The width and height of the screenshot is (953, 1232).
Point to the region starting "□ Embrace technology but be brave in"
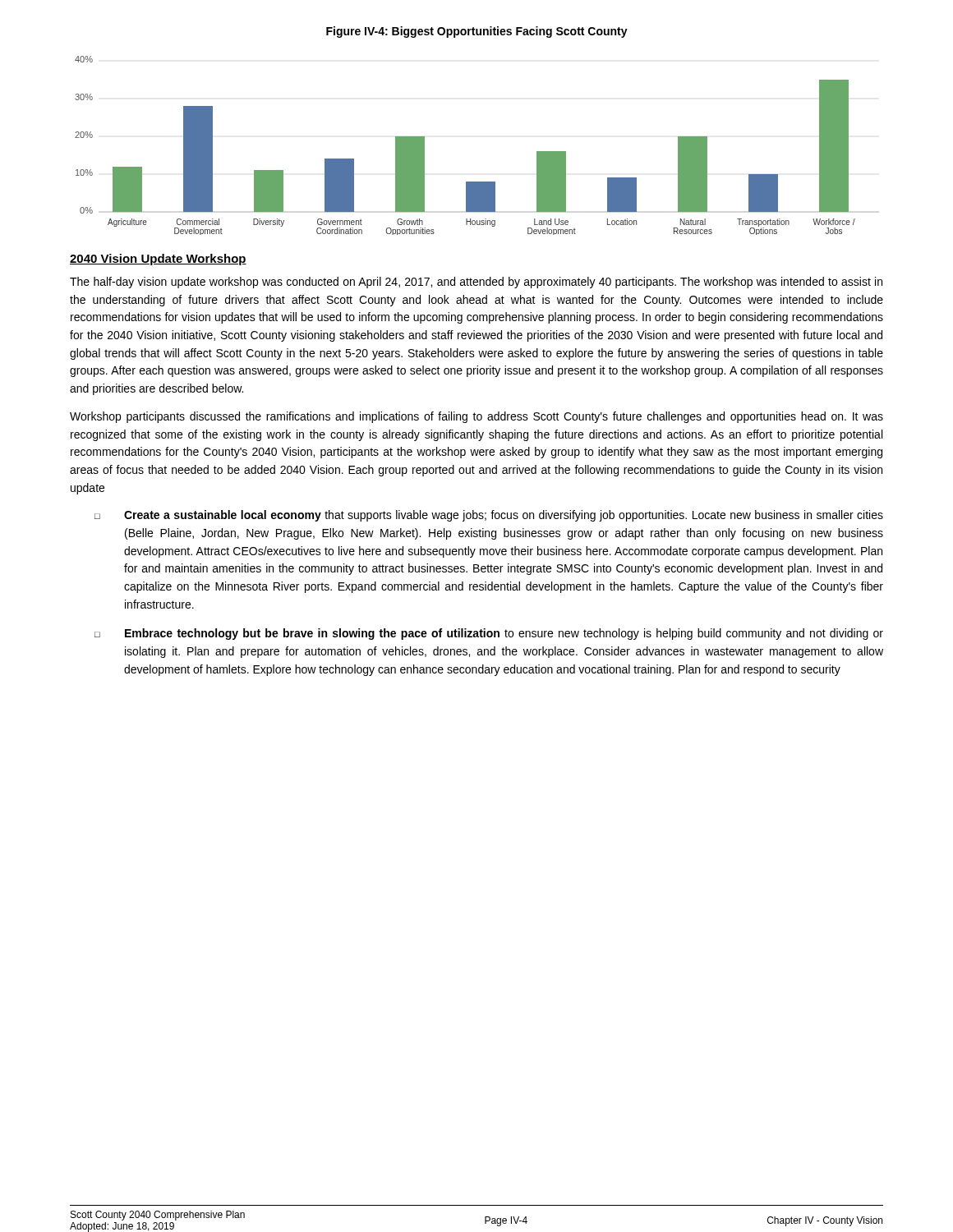489,652
